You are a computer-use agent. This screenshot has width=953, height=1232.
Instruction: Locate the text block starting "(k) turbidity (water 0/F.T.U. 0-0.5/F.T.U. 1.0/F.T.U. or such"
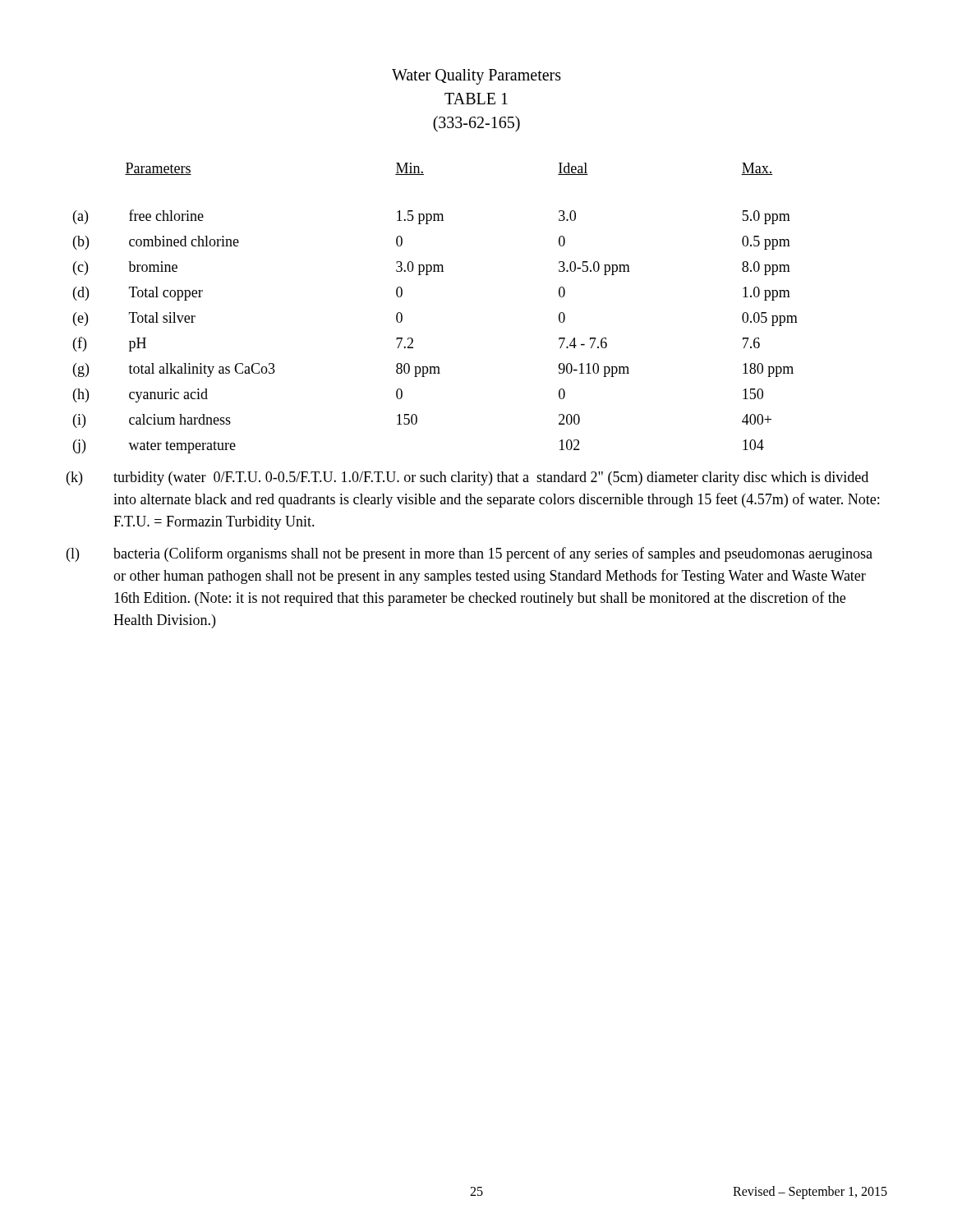coord(476,500)
